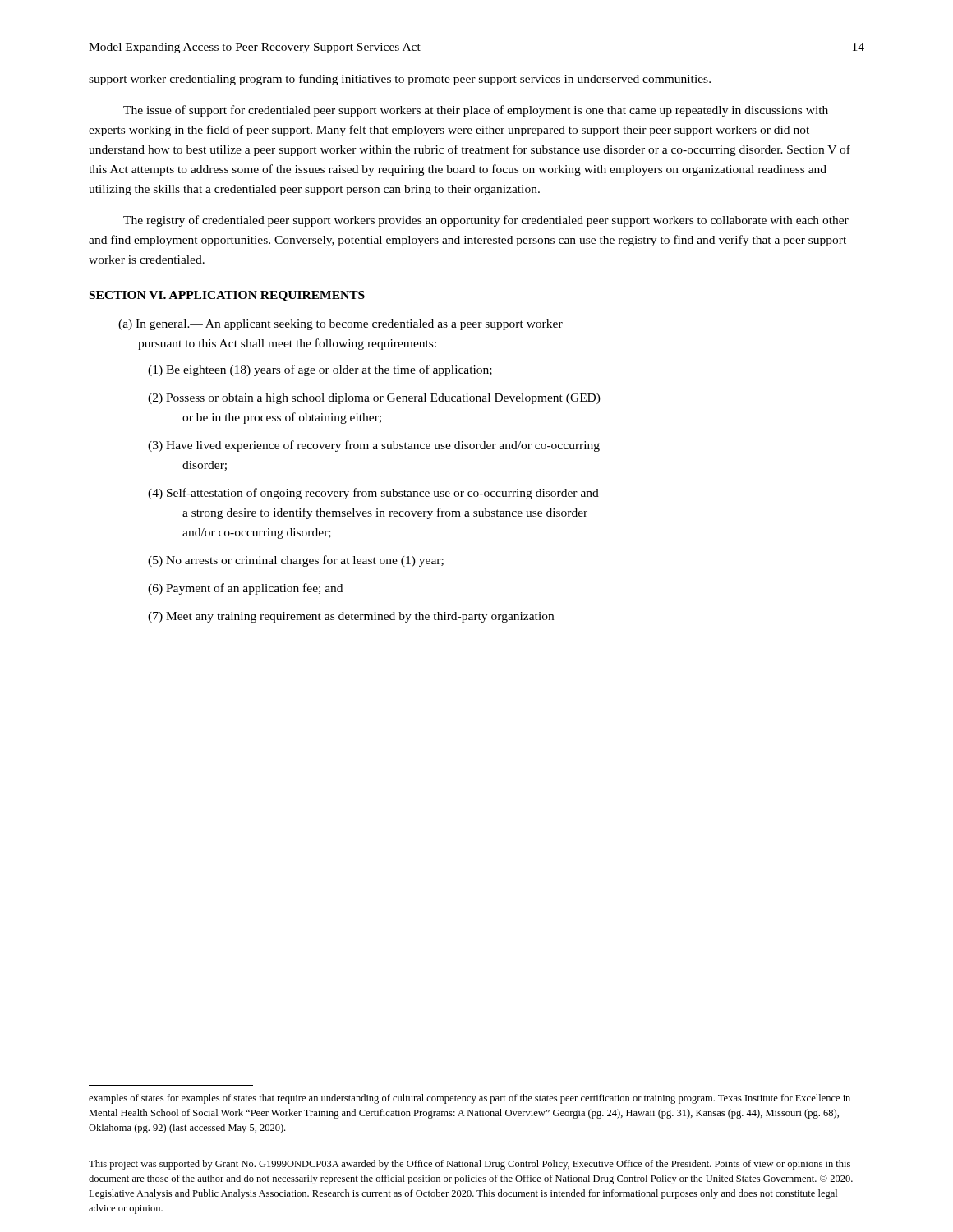Screen dimensions: 1232x953
Task: Click on the list item that says "(7) Meet any training requirement"
Action: (351, 616)
